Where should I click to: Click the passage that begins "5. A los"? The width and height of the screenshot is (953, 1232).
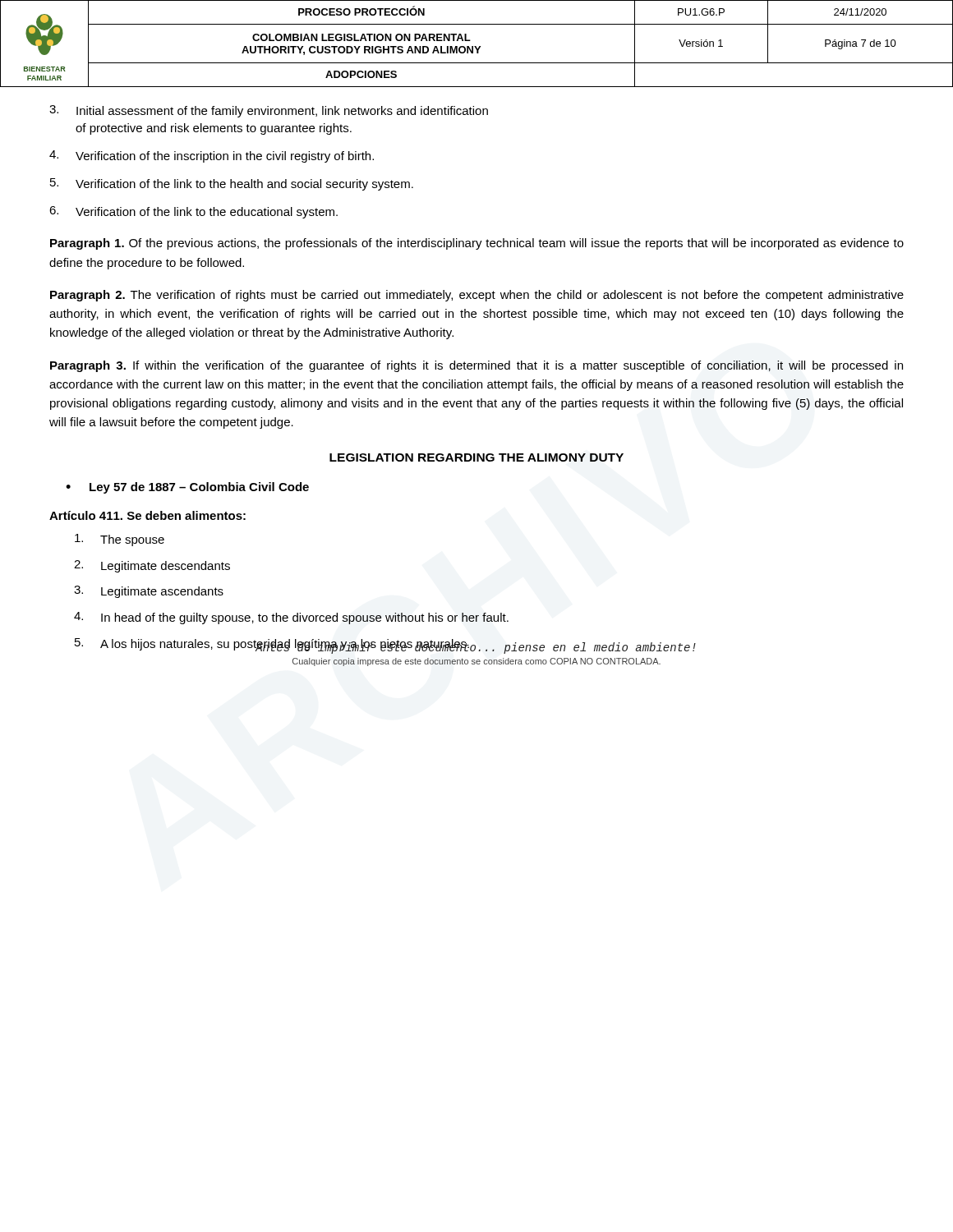click(x=272, y=644)
